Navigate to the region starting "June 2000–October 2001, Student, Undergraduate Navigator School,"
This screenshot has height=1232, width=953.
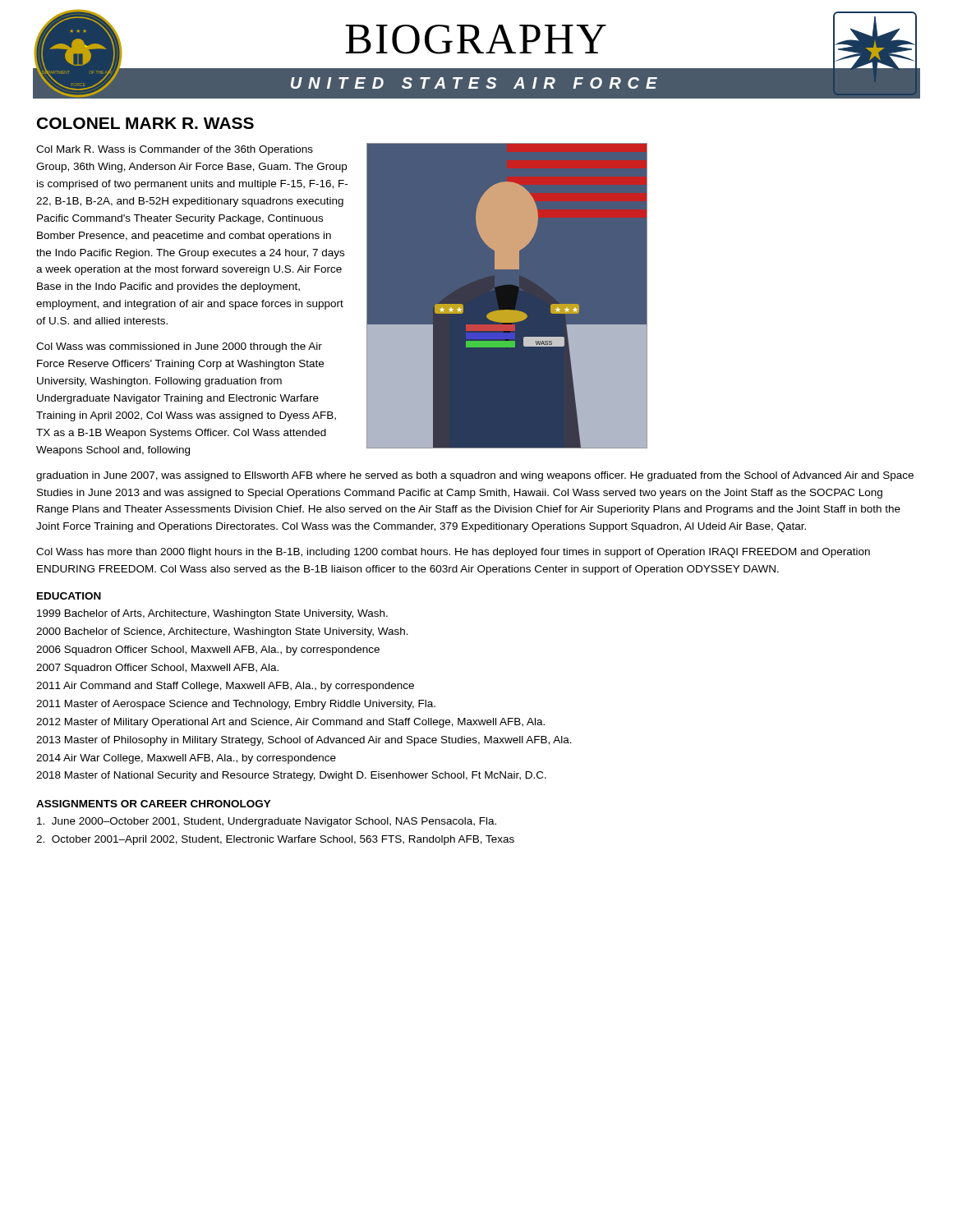267,821
